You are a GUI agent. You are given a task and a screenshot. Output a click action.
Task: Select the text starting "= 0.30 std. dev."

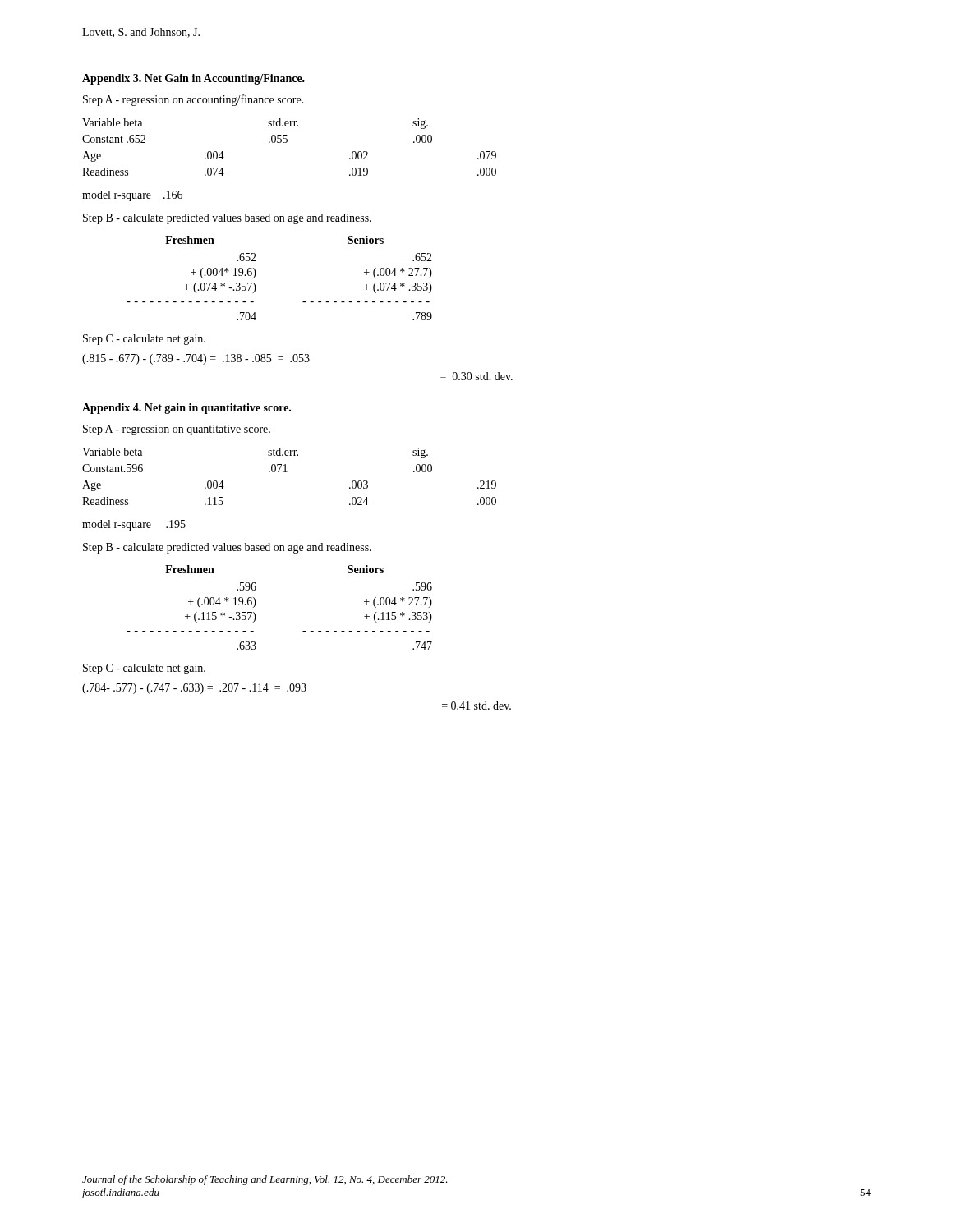tap(476, 377)
